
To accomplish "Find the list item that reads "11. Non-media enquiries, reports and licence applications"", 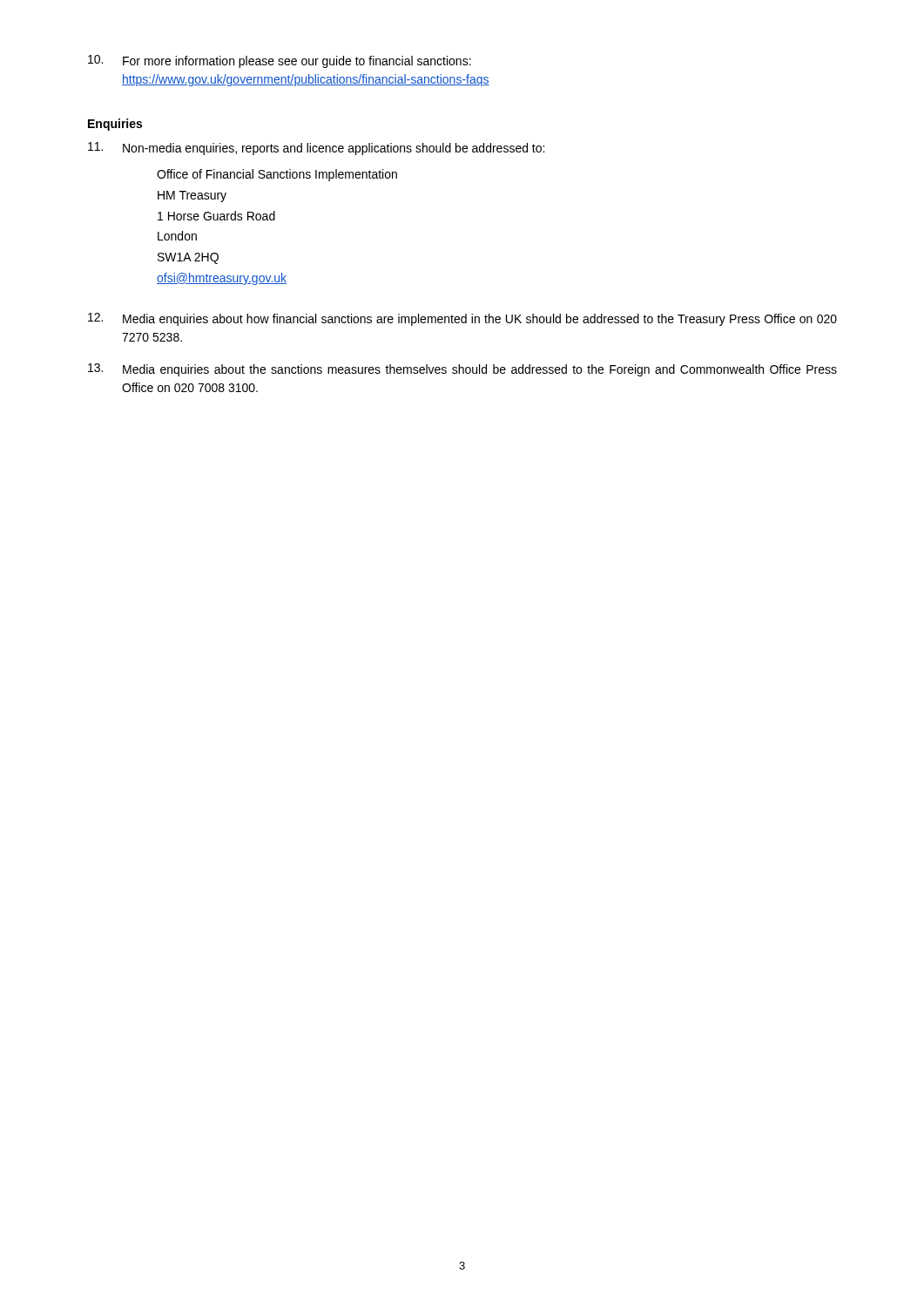I will [462, 149].
